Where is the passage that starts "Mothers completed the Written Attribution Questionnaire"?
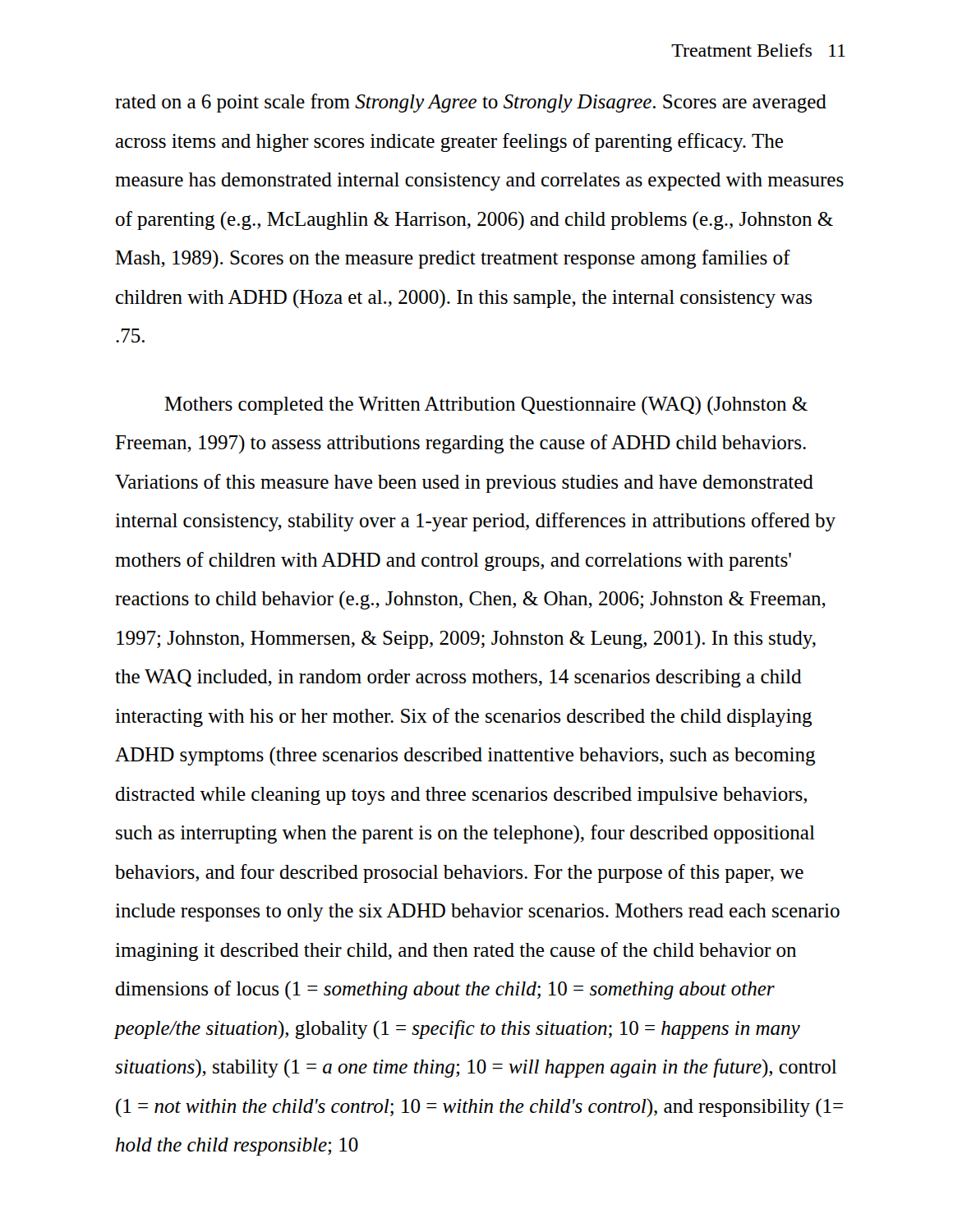The width and height of the screenshot is (953, 1232). [x=486, y=405]
